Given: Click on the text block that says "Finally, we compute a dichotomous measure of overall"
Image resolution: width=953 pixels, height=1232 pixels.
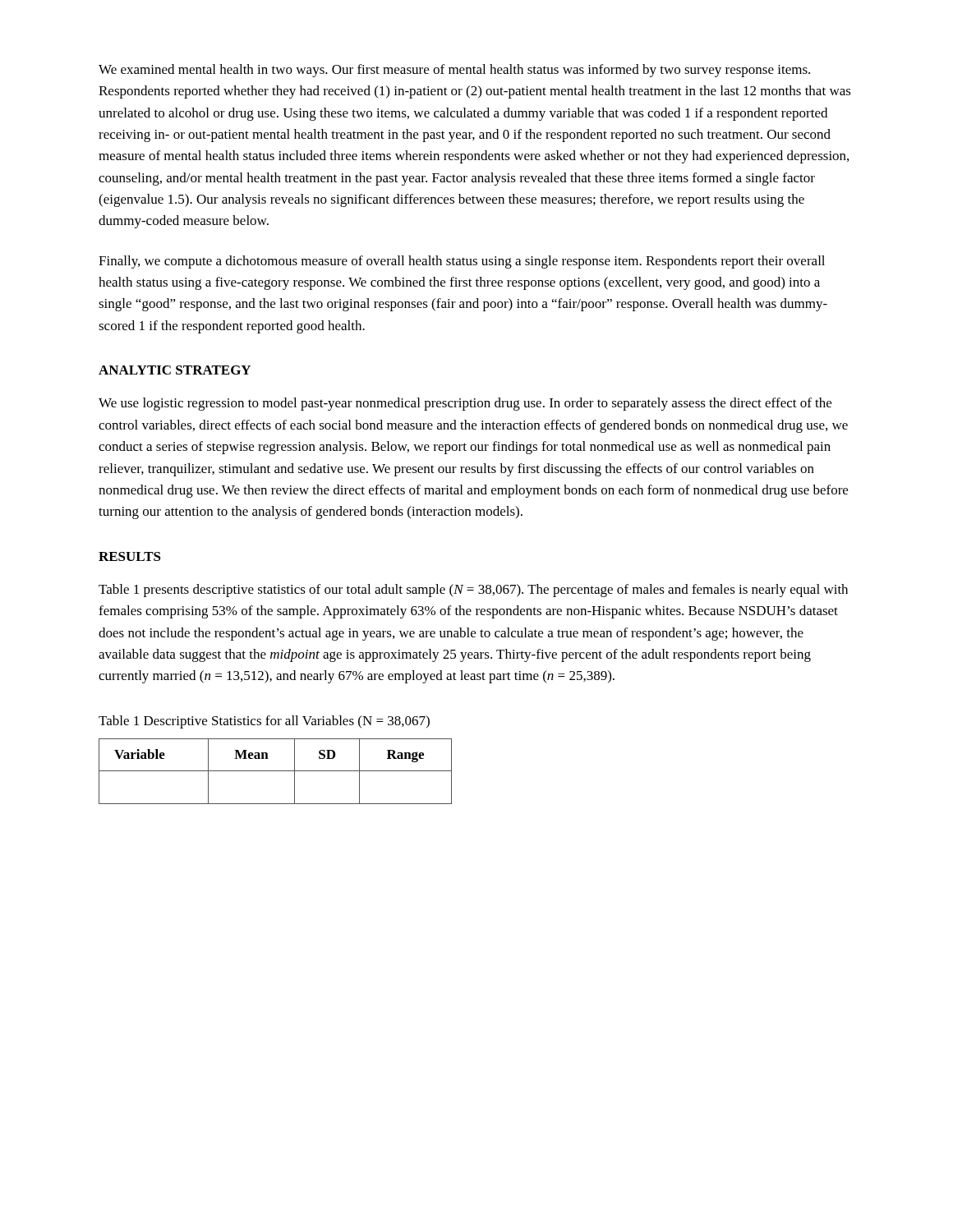Looking at the screenshot, I should [x=463, y=293].
